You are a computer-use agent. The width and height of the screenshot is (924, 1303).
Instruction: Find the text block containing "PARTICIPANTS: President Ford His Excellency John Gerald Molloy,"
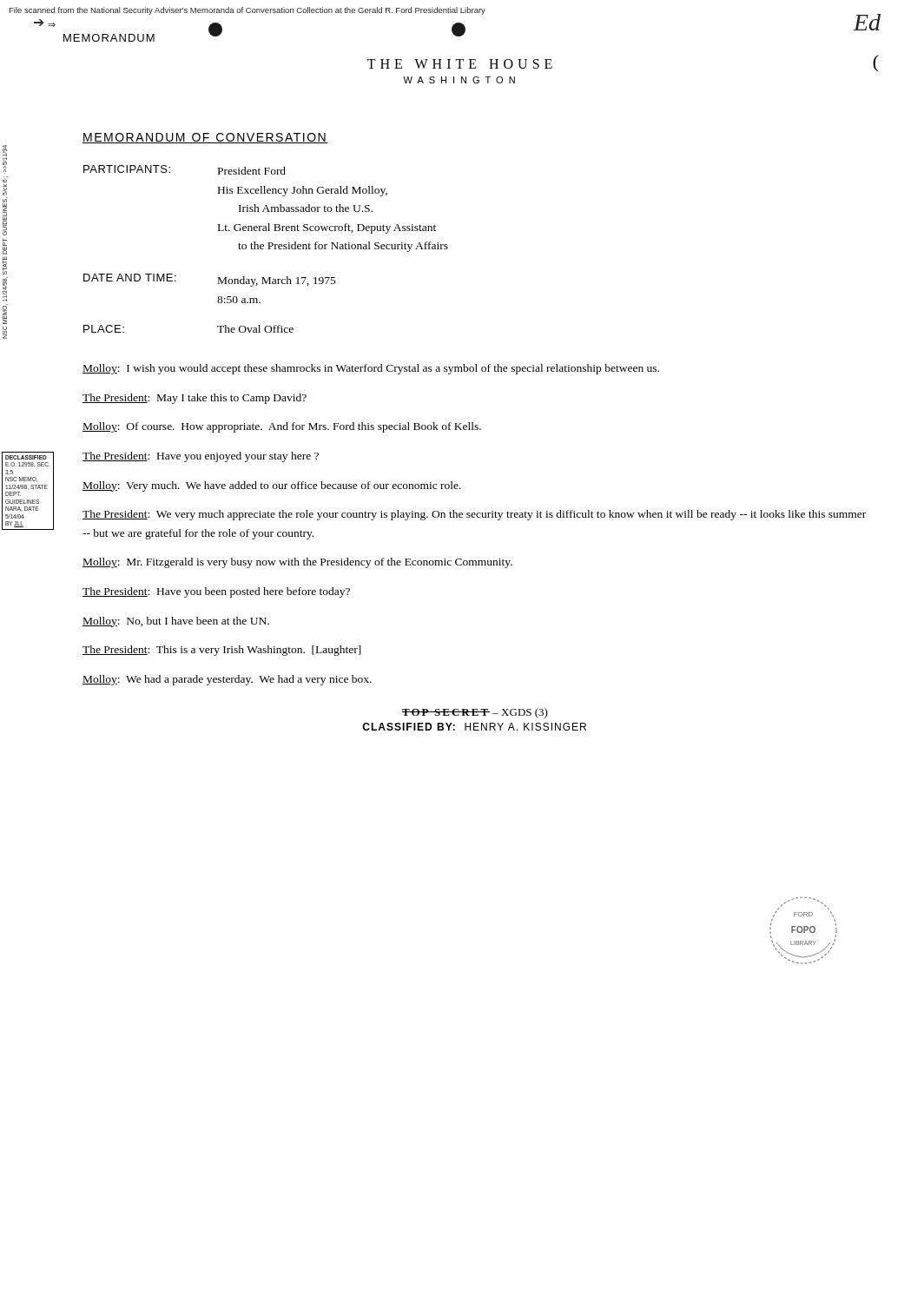click(x=265, y=208)
